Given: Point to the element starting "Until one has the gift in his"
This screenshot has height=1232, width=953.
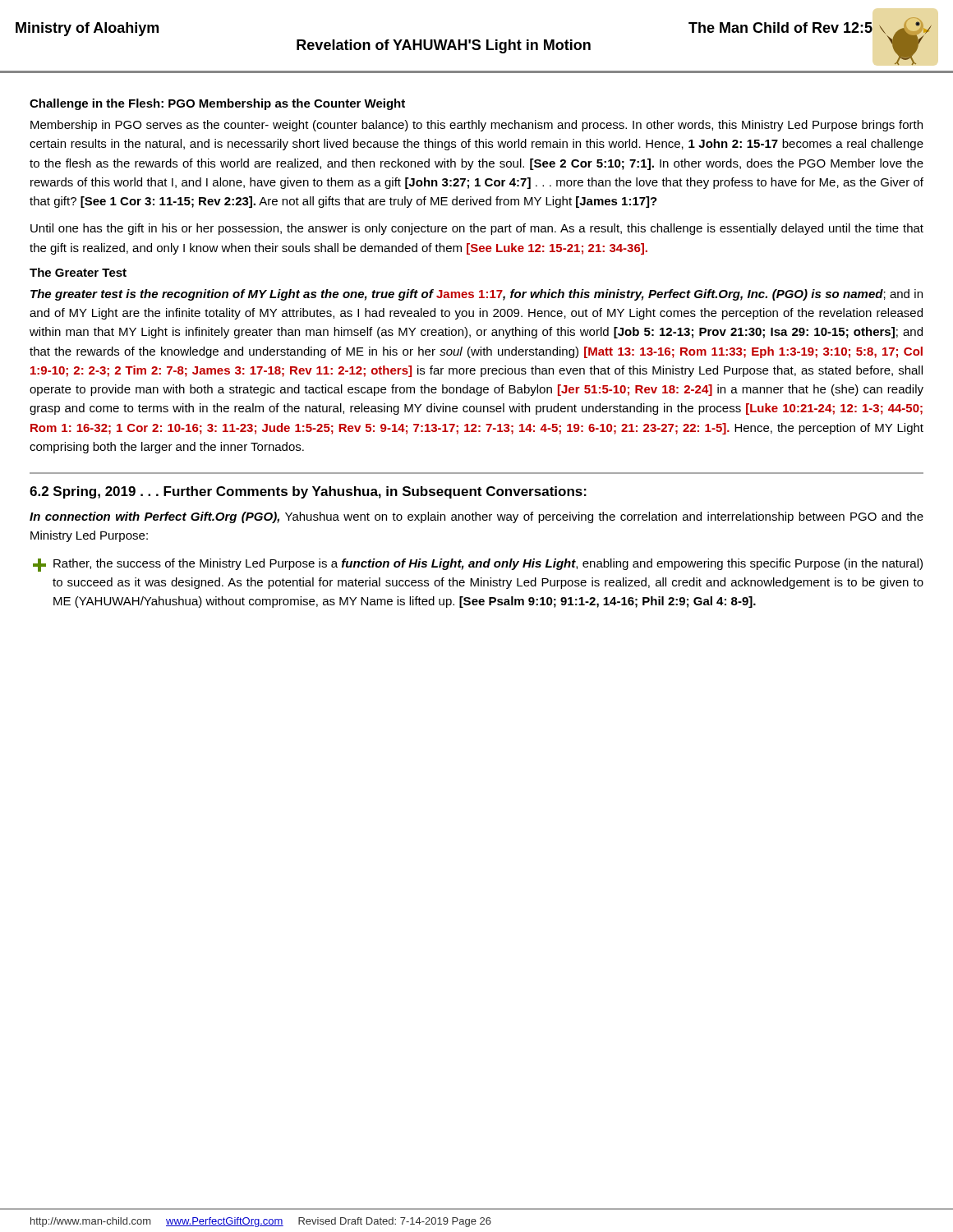Looking at the screenshot, I should click(476, 238).
